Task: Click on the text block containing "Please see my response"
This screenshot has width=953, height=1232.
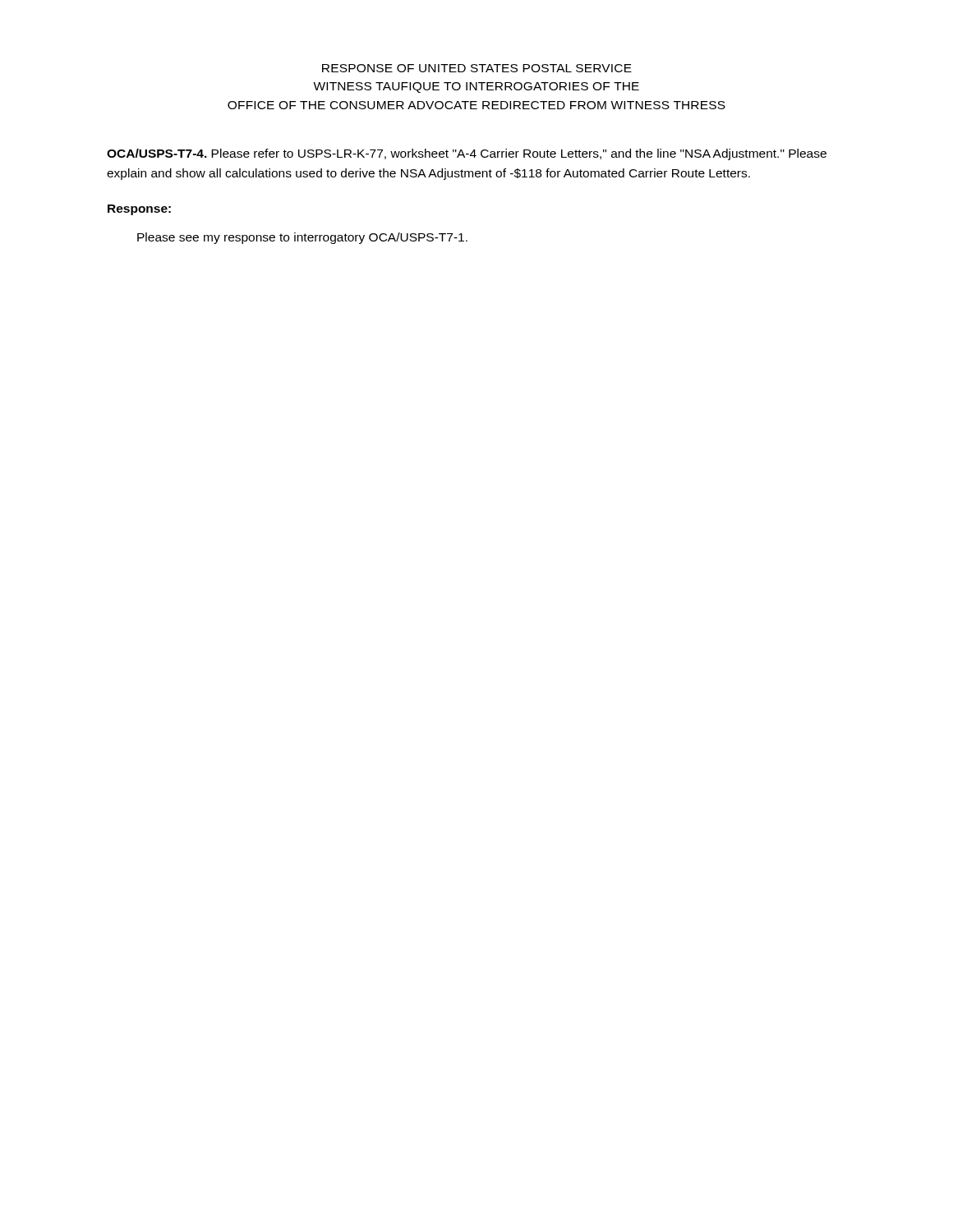Action: [302, 237]
